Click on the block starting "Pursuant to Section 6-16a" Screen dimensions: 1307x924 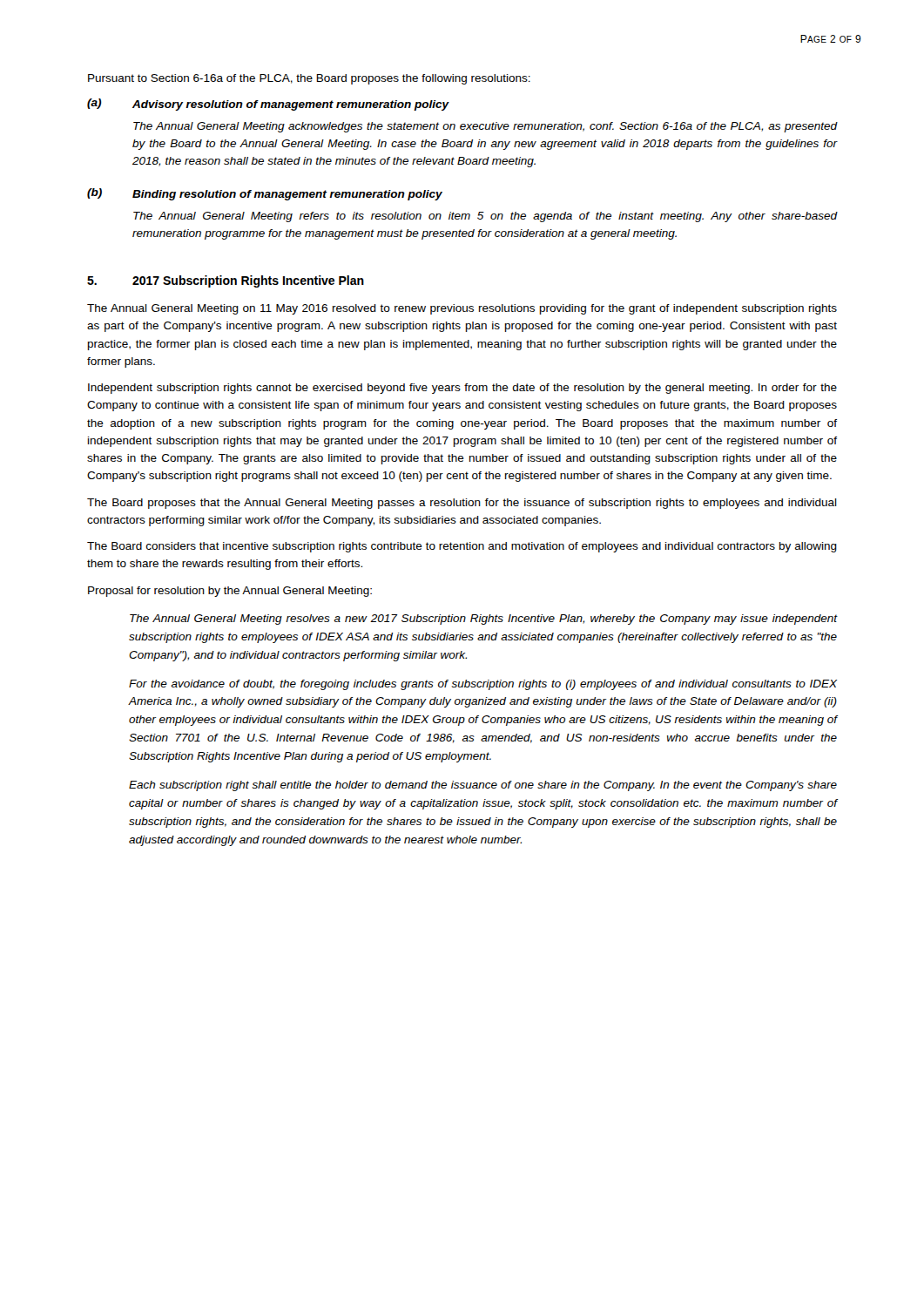462,78
